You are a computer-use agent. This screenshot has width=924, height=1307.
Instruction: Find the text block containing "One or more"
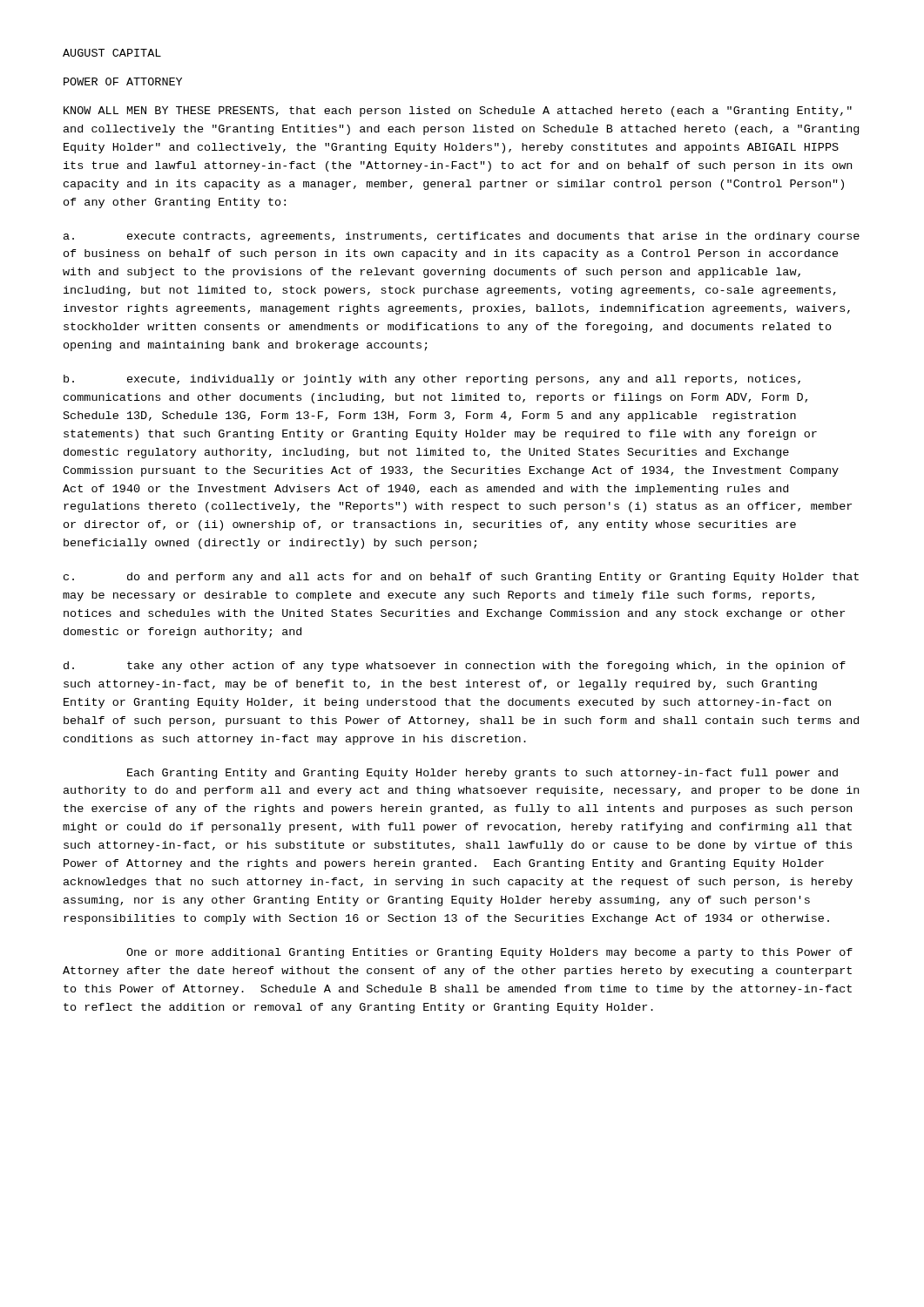click(458, 980)
